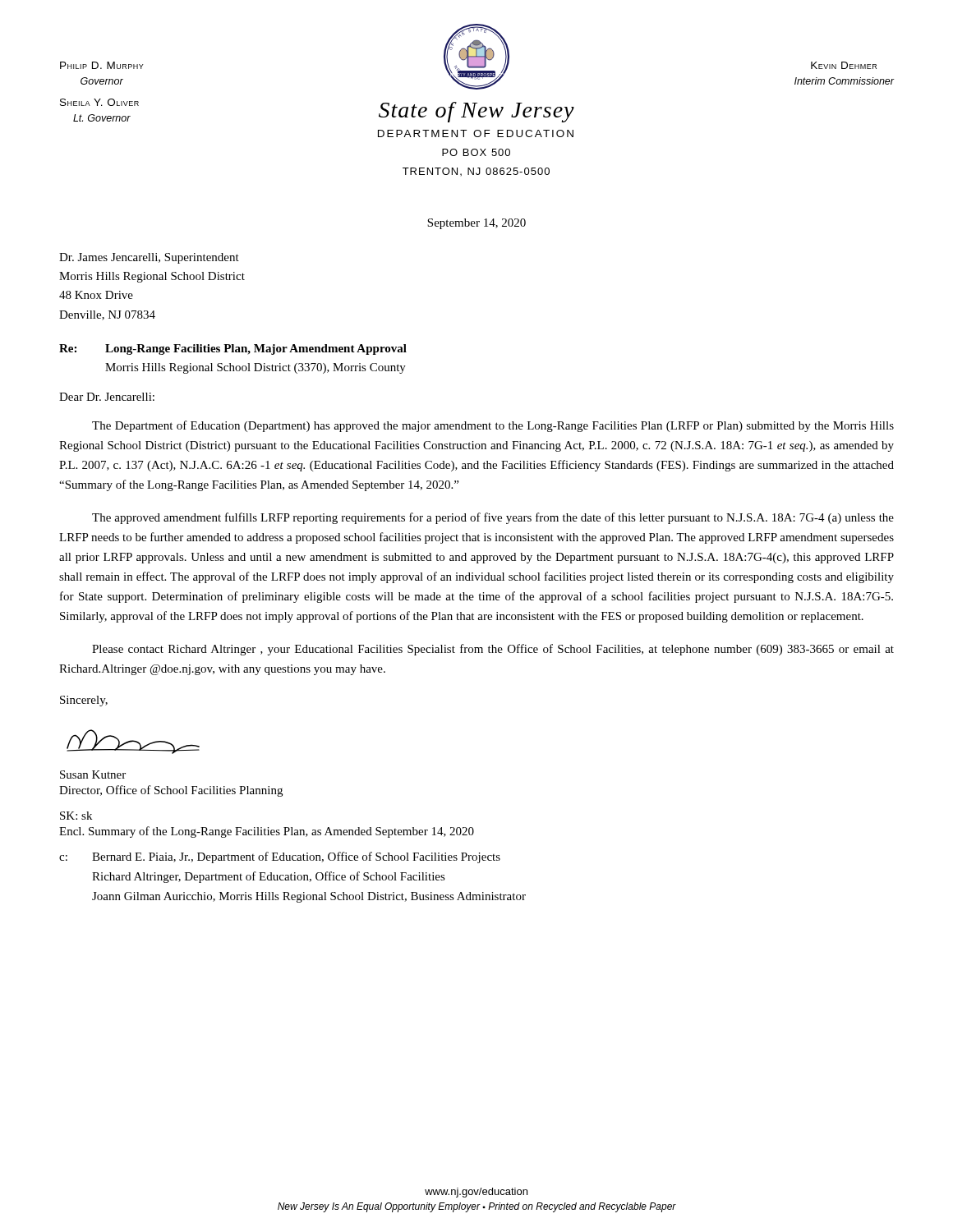Viewport: 953px width, 1232px height.
Task: Where is the passage that starts "Dr. James Jencarelli, Superintendent"?
Action: [x=152, y=286]
